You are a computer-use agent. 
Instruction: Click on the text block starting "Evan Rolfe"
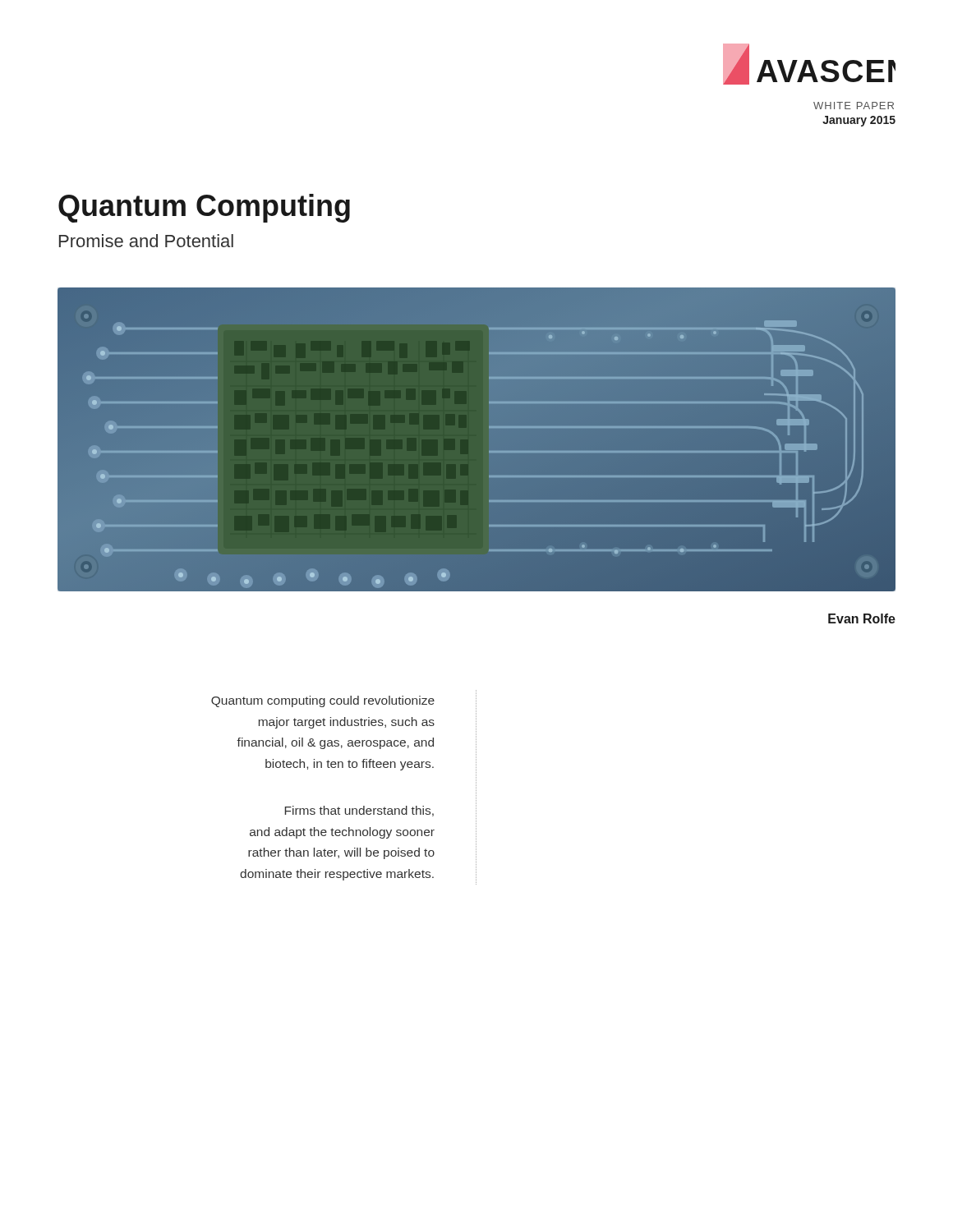pos(862,619)
